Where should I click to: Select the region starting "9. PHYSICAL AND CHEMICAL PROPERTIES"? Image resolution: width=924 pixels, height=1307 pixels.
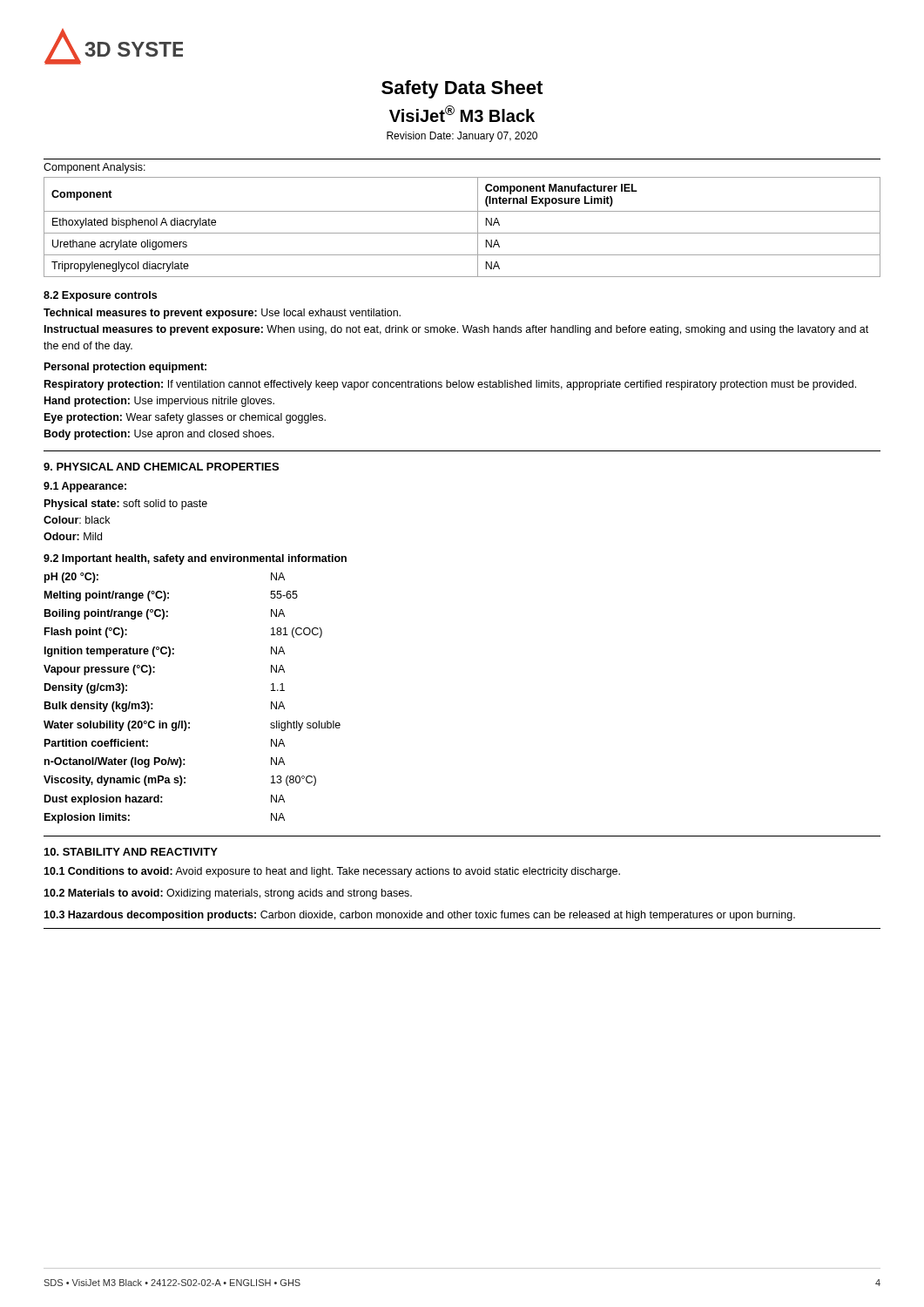(x=161, y=467)
